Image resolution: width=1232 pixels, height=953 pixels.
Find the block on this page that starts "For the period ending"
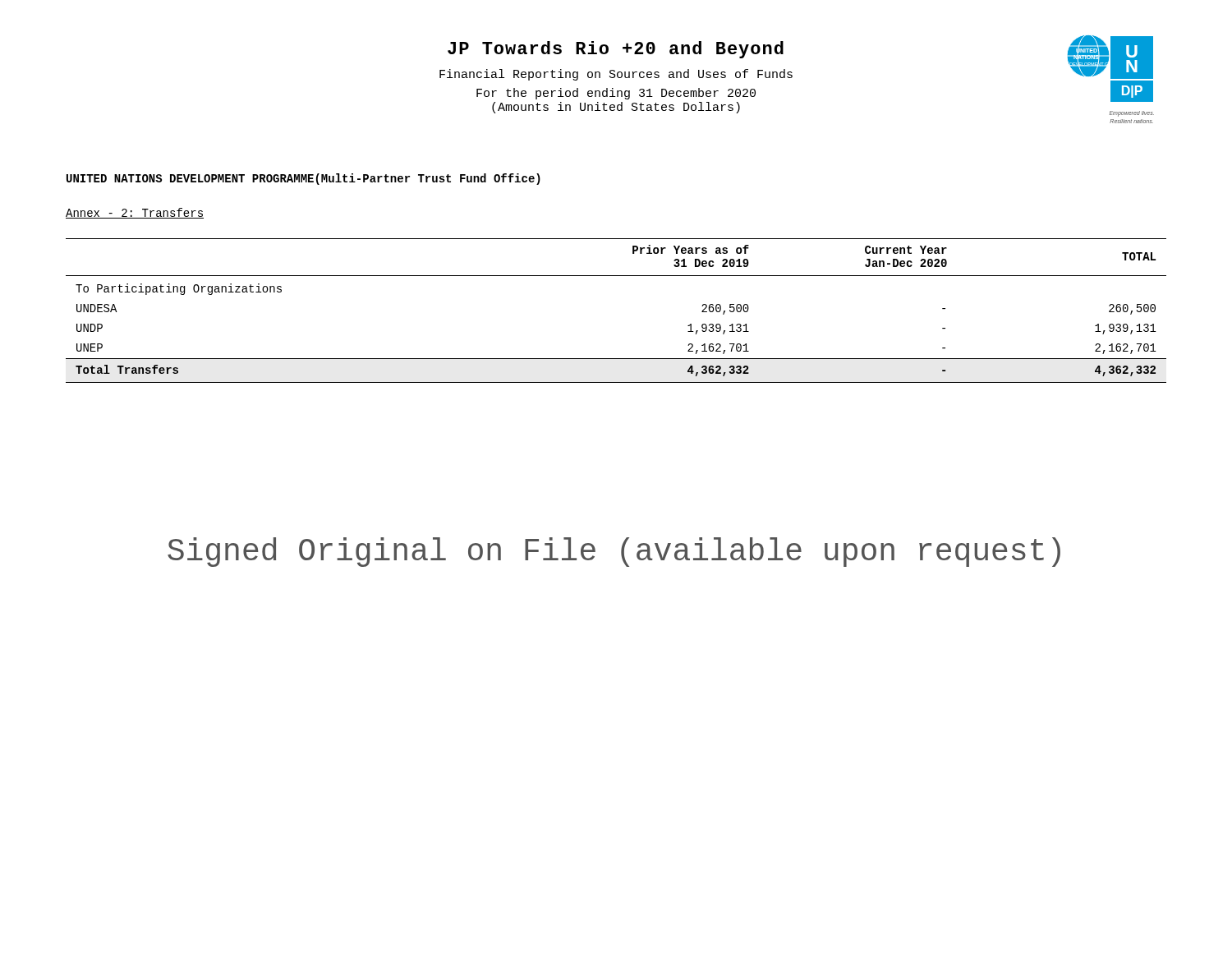coord(616,101)
